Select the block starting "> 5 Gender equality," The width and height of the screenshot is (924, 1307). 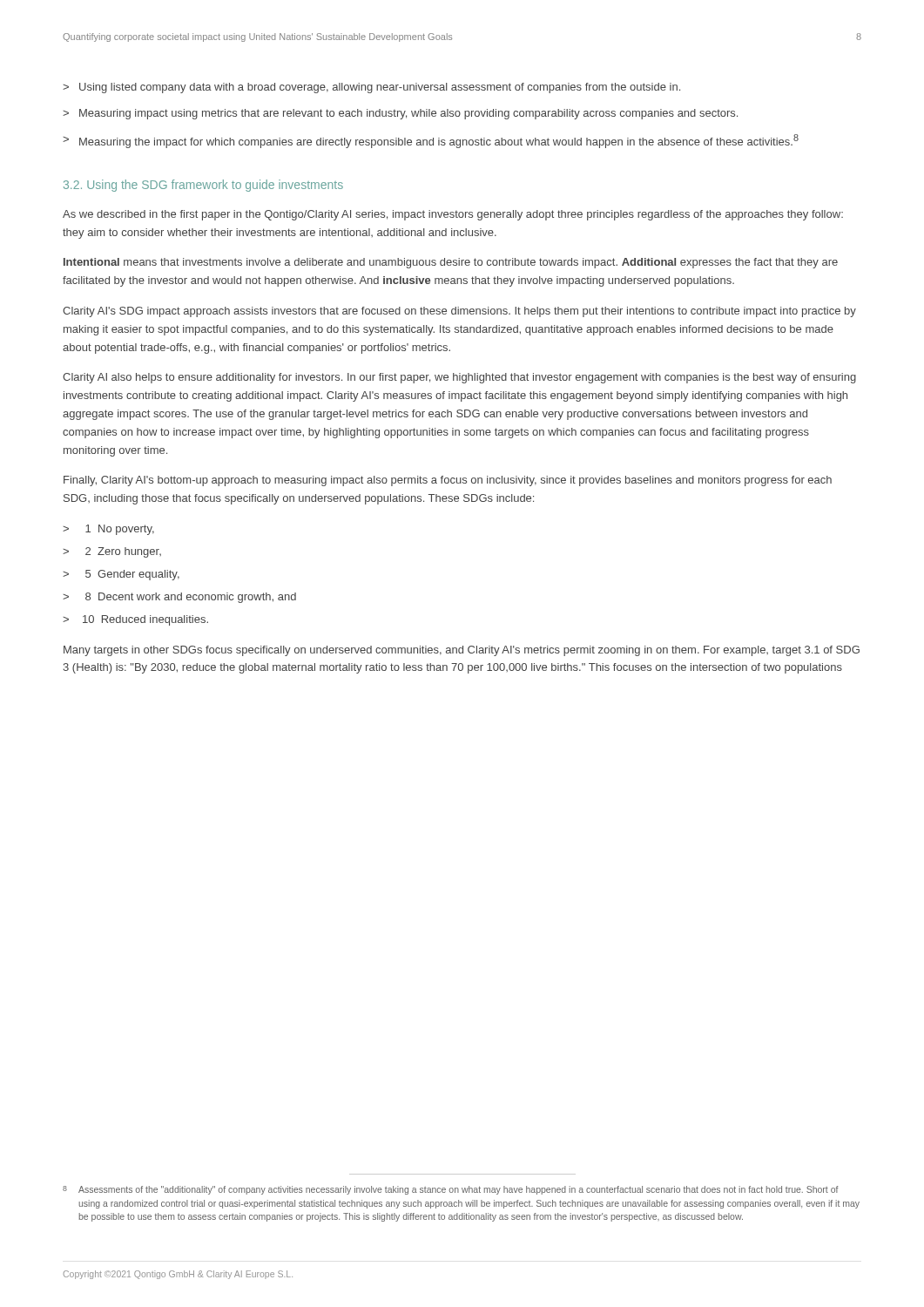[121, 575]
